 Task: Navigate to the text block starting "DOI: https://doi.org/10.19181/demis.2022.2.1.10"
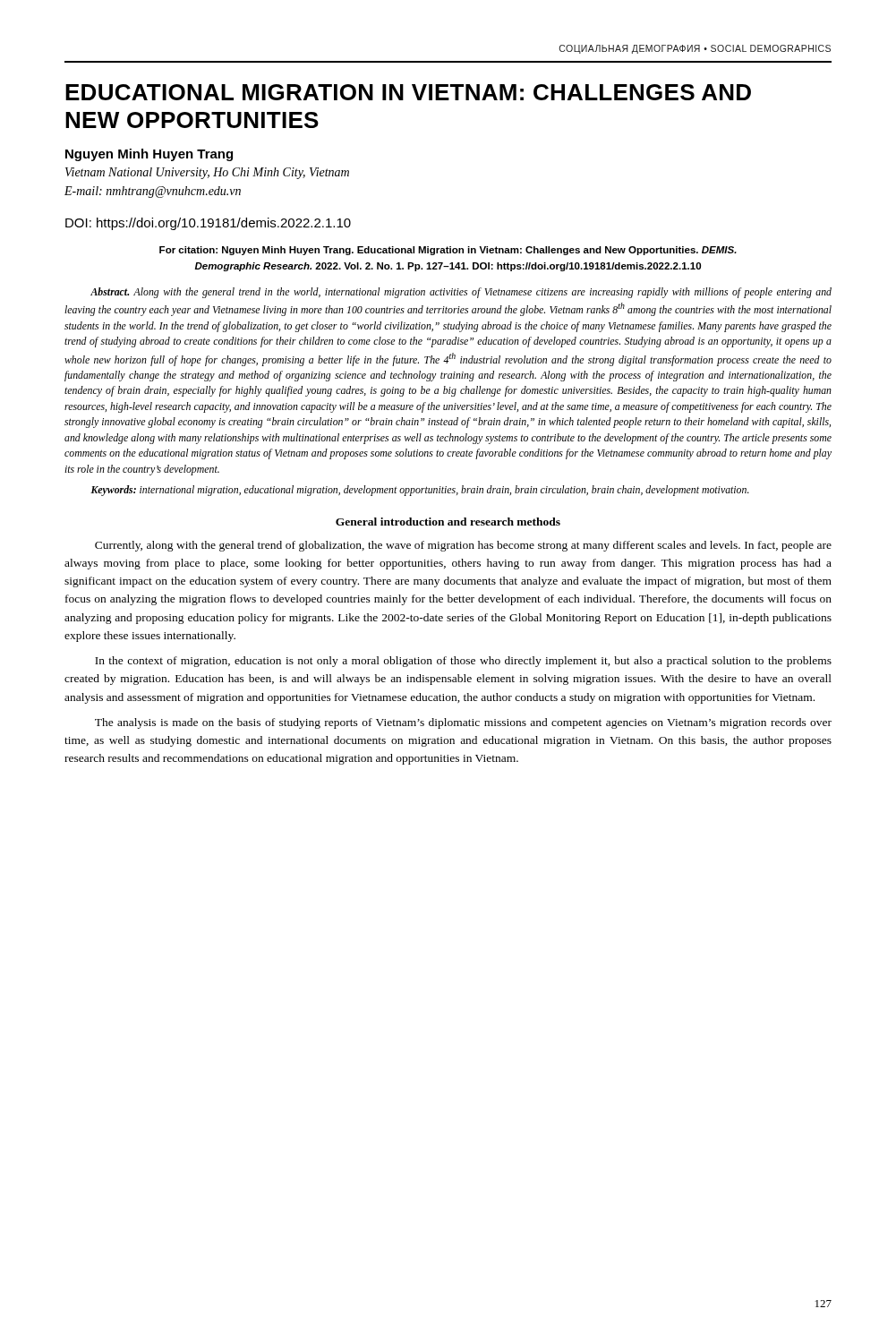(208, 223)
